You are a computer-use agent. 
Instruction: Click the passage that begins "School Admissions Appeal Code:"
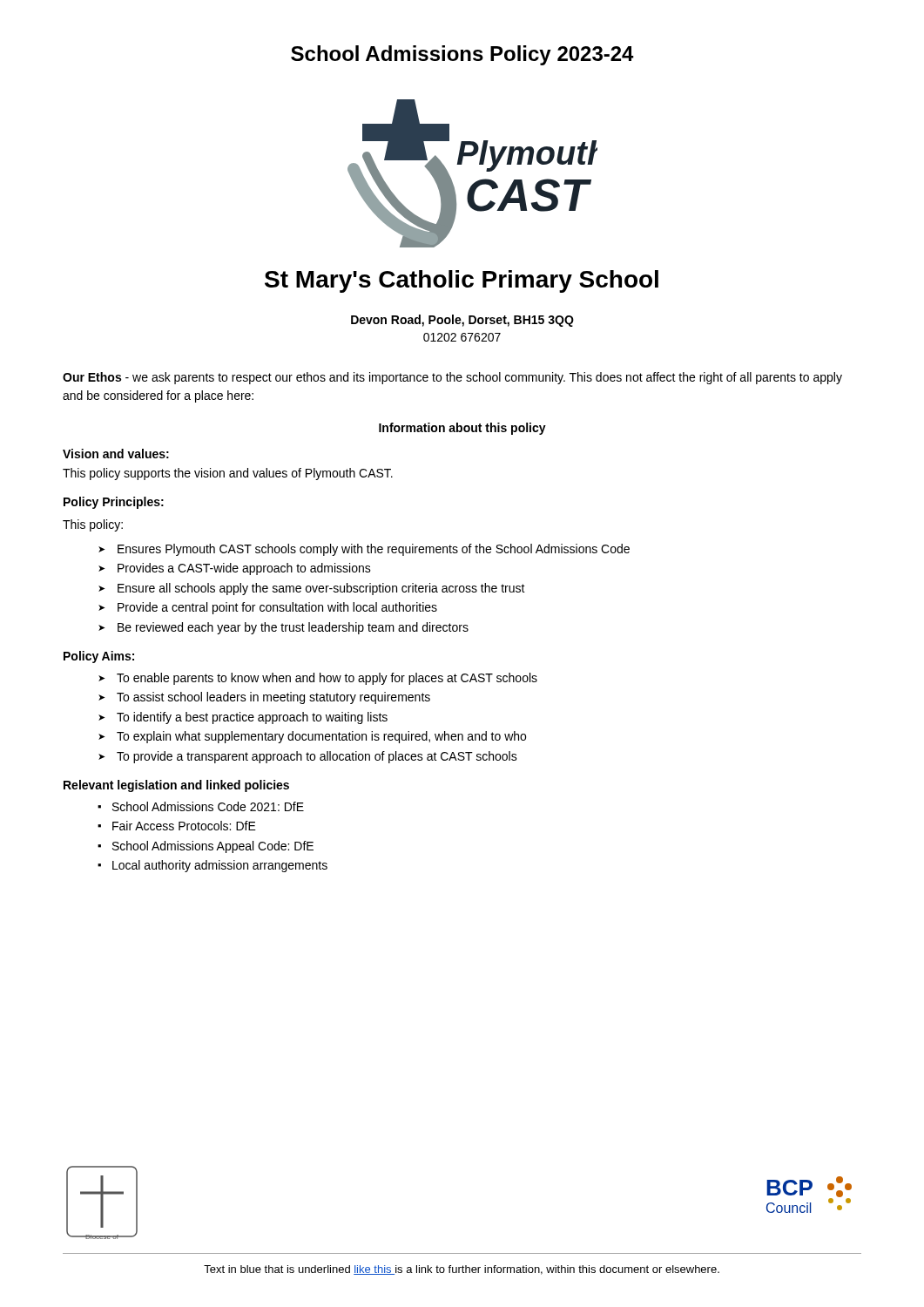(x=213, y=846)
